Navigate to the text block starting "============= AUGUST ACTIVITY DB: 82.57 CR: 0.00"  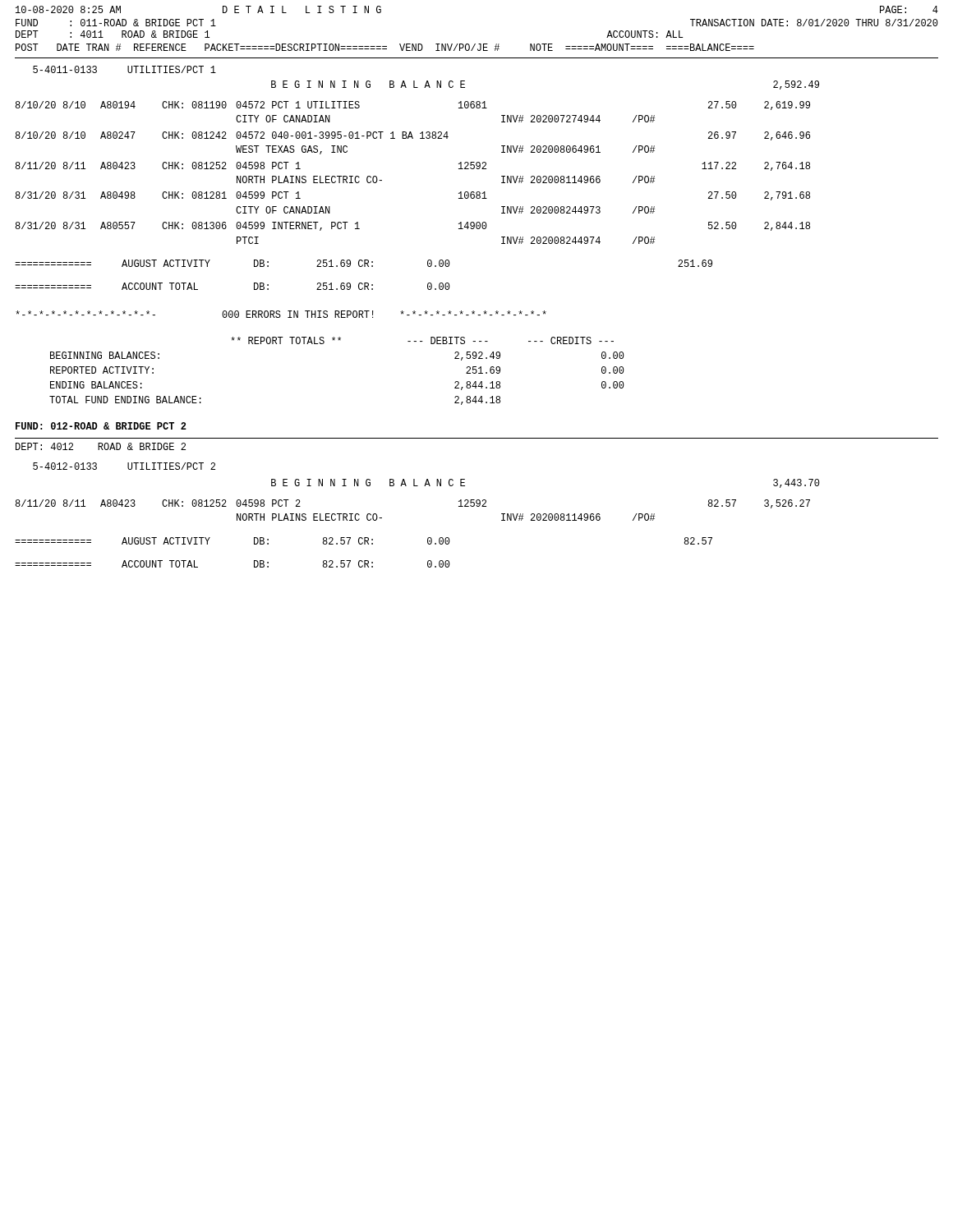click(x=364, y=542)
